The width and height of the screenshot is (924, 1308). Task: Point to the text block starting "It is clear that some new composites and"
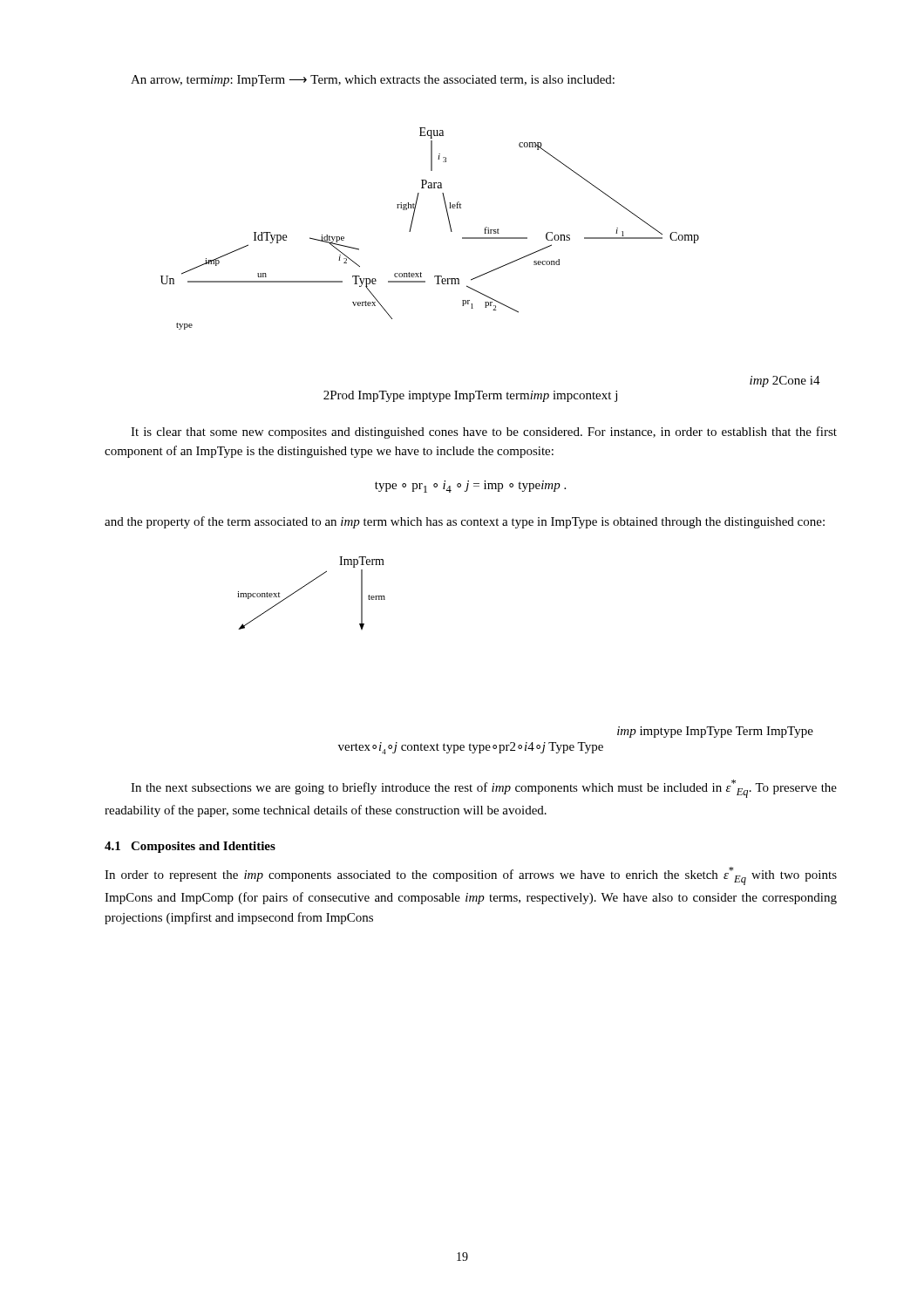[x=471, y=441]
